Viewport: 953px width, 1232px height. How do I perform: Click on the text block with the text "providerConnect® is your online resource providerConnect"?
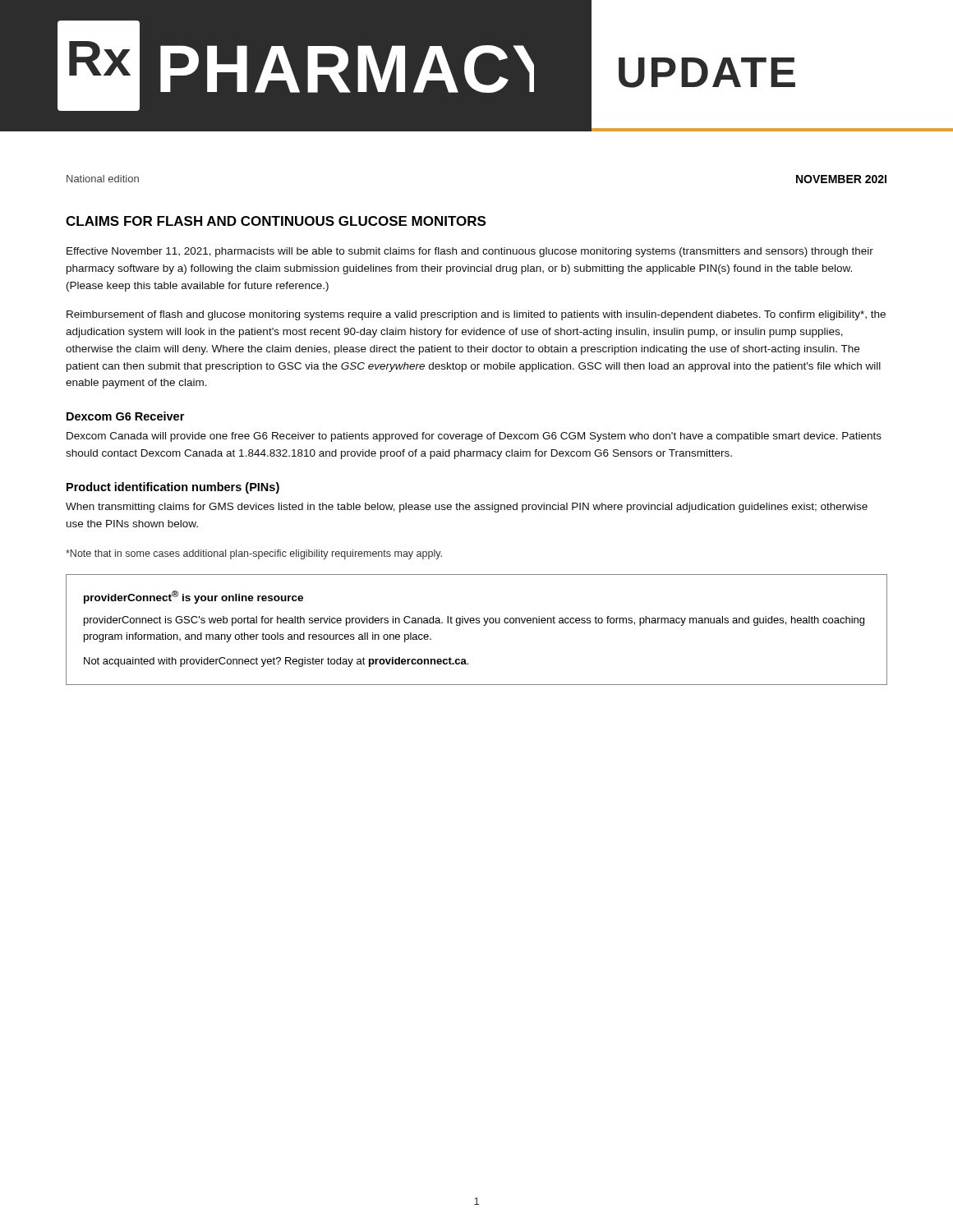click(x=476, y=629)
